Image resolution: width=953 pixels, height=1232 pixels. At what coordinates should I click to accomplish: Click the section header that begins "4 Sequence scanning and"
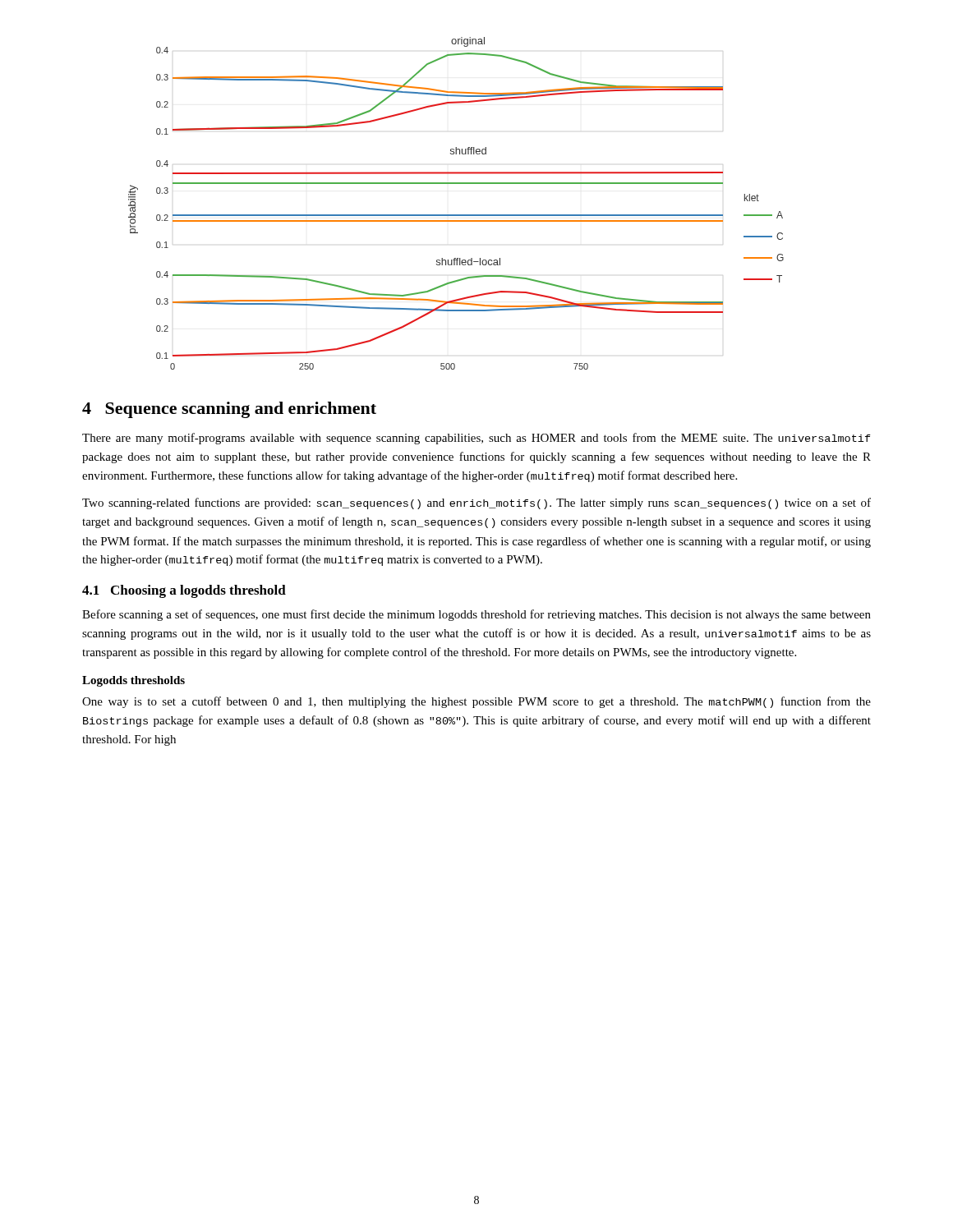click(229, 408)
